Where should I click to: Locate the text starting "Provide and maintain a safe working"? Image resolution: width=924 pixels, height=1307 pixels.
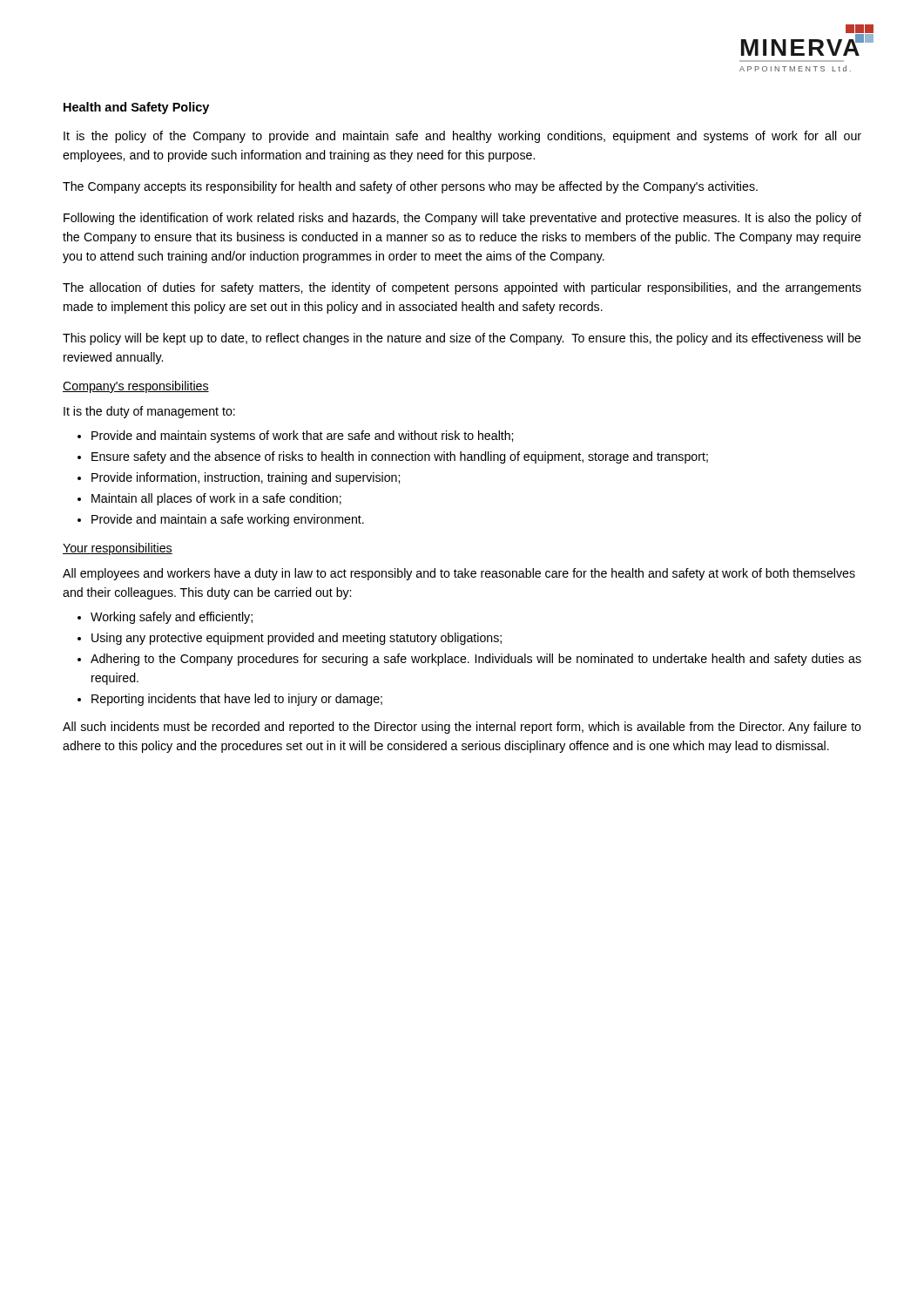(228, 519)
